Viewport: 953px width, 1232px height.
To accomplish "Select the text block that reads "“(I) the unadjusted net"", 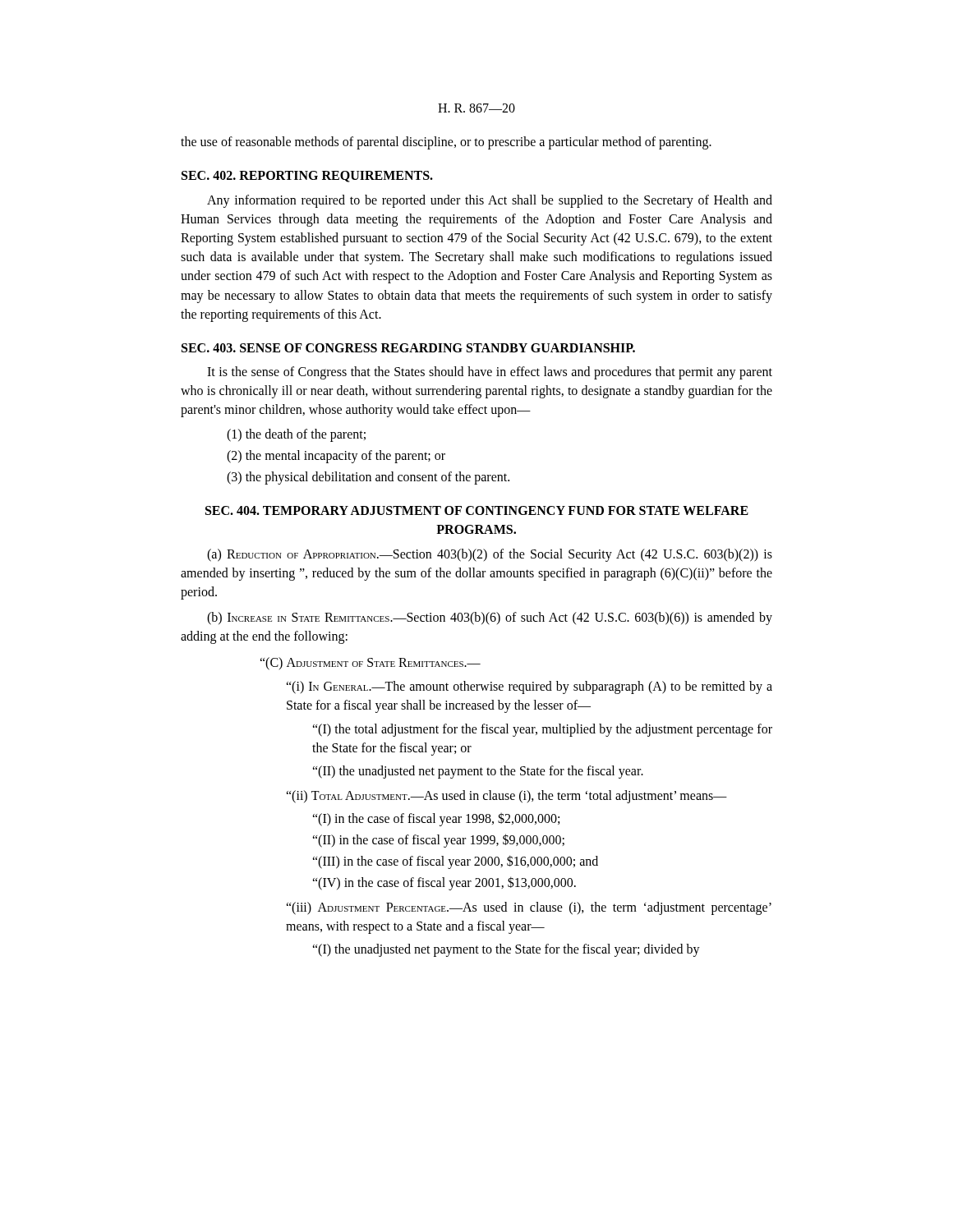I will (x=506, y=949).
